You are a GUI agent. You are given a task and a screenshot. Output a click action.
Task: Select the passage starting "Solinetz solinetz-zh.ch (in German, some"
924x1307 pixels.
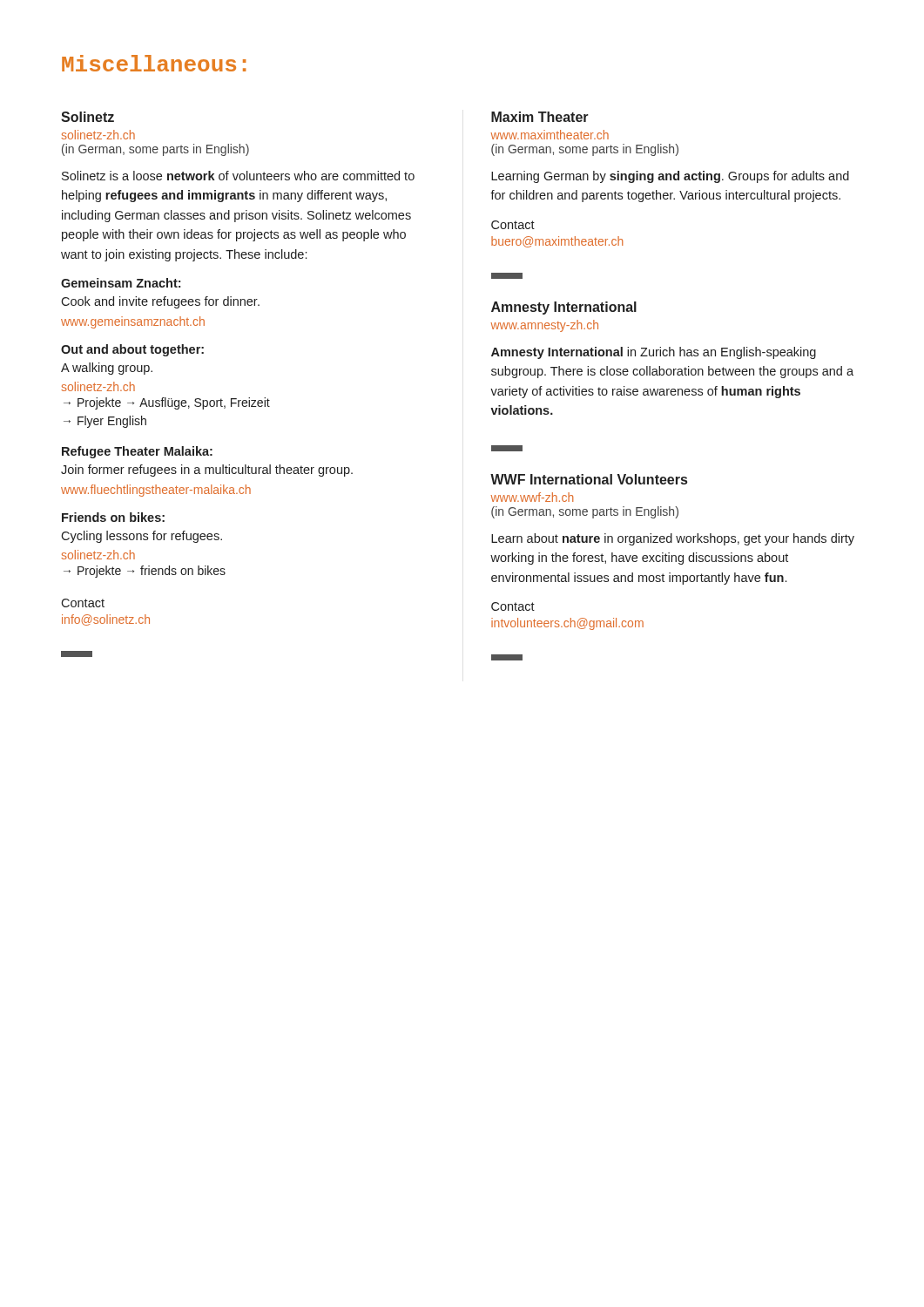pos(248,133)
